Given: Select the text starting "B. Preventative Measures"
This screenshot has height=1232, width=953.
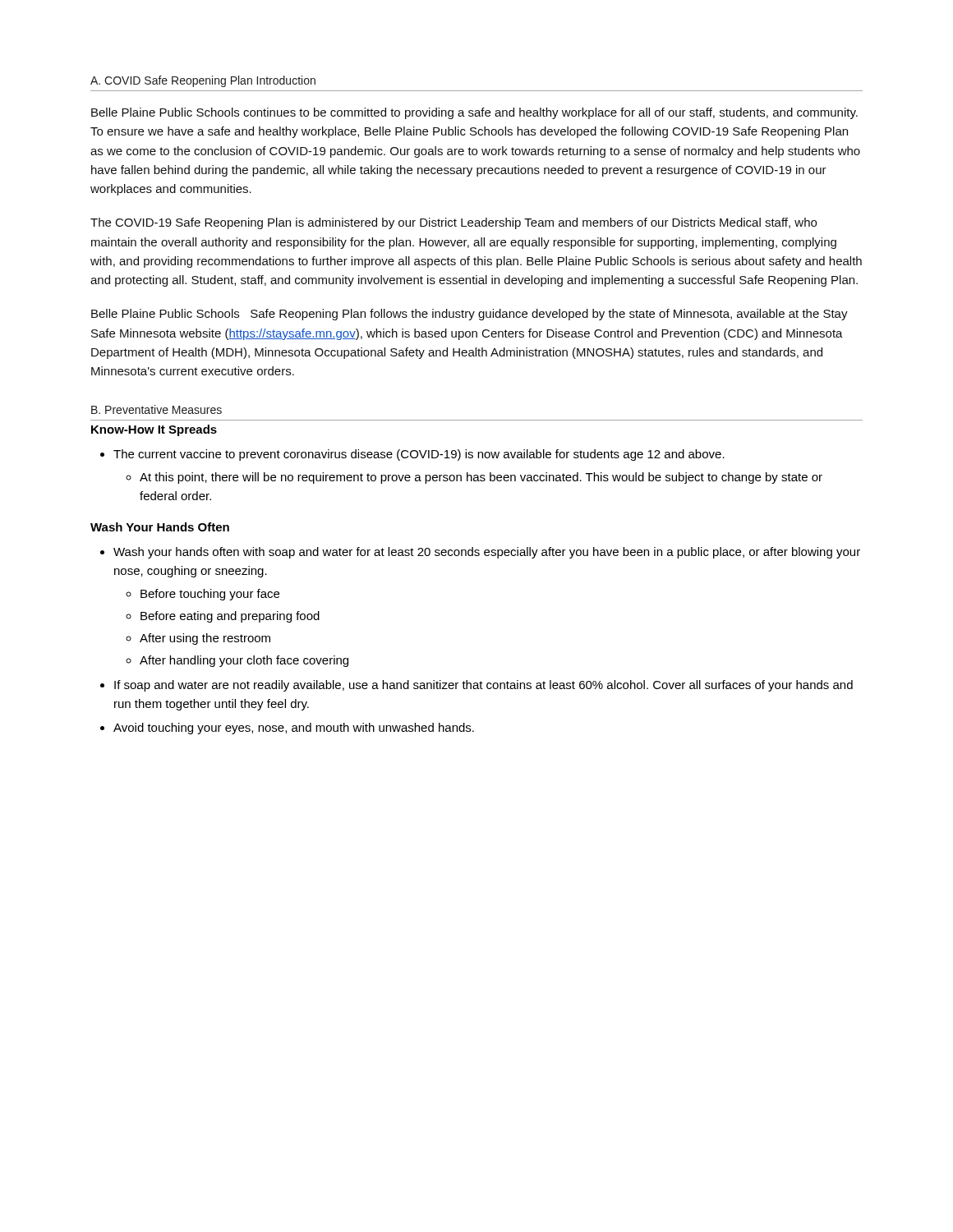Looking at the screenshot, I should pyautogui.click(x=156, y=410).
